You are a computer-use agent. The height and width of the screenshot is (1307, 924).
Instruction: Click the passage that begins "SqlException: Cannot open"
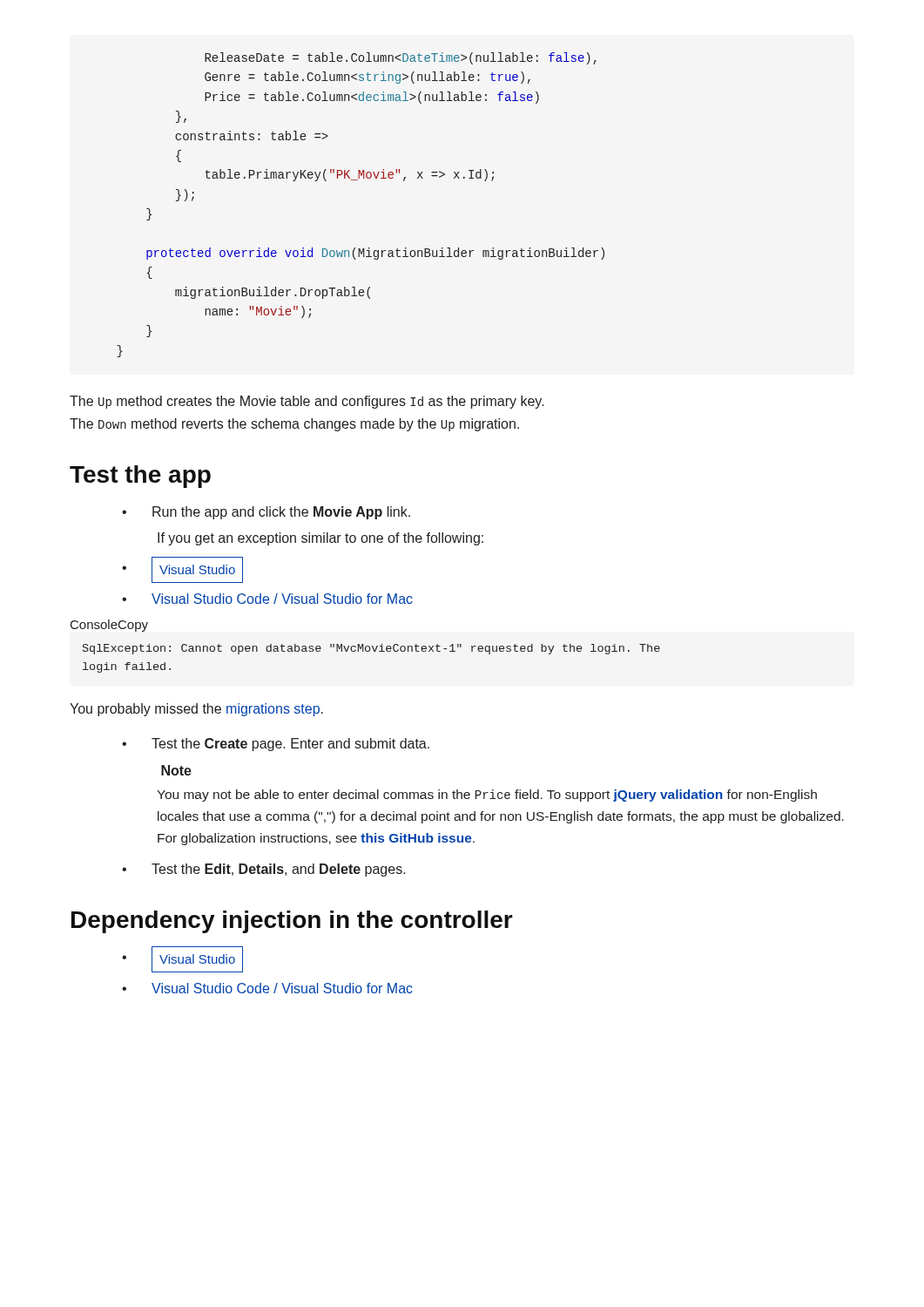tap(462, 659)
